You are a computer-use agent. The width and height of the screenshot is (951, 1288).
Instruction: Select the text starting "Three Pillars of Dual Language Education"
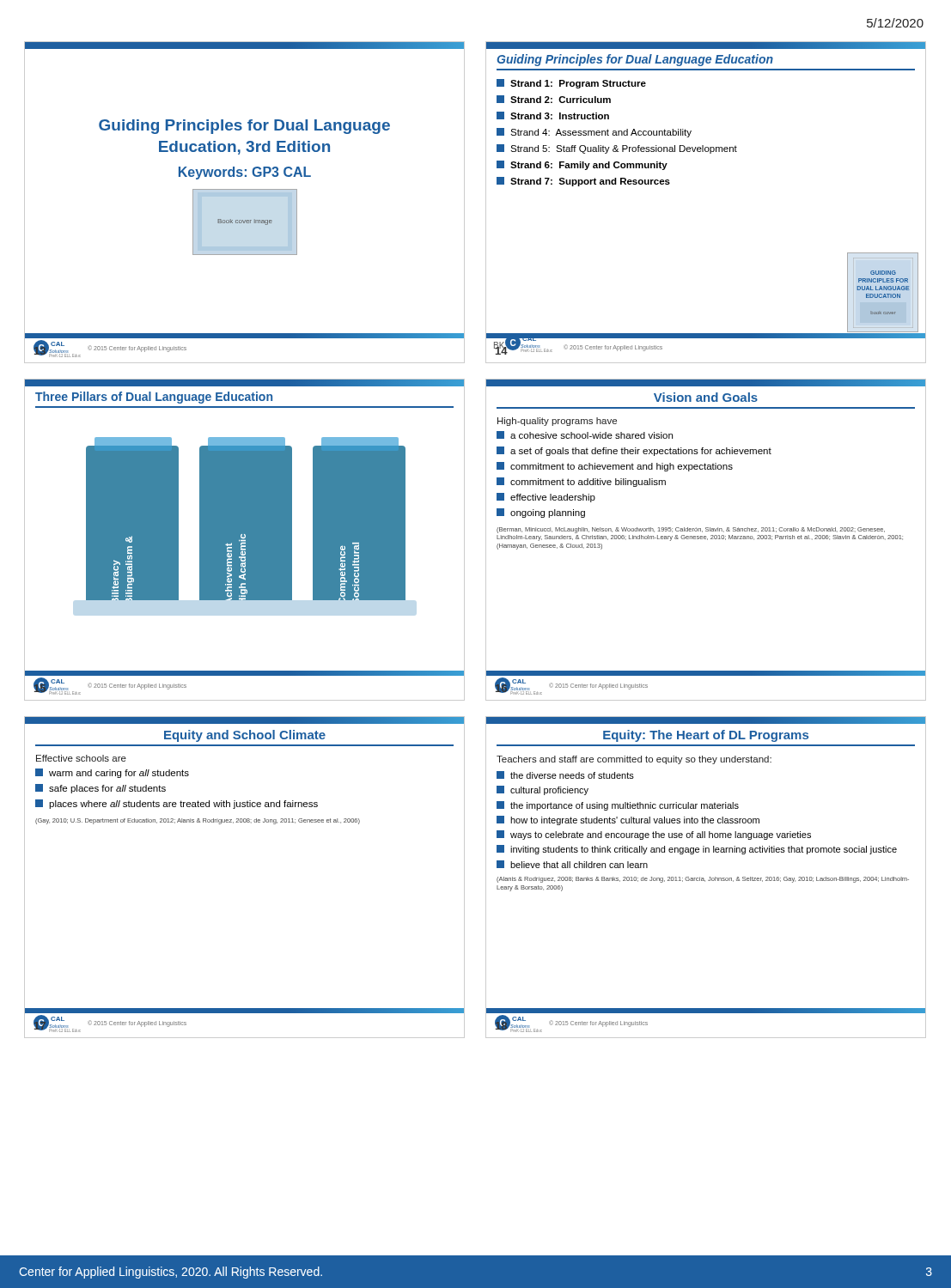click(x=154, y=397)
